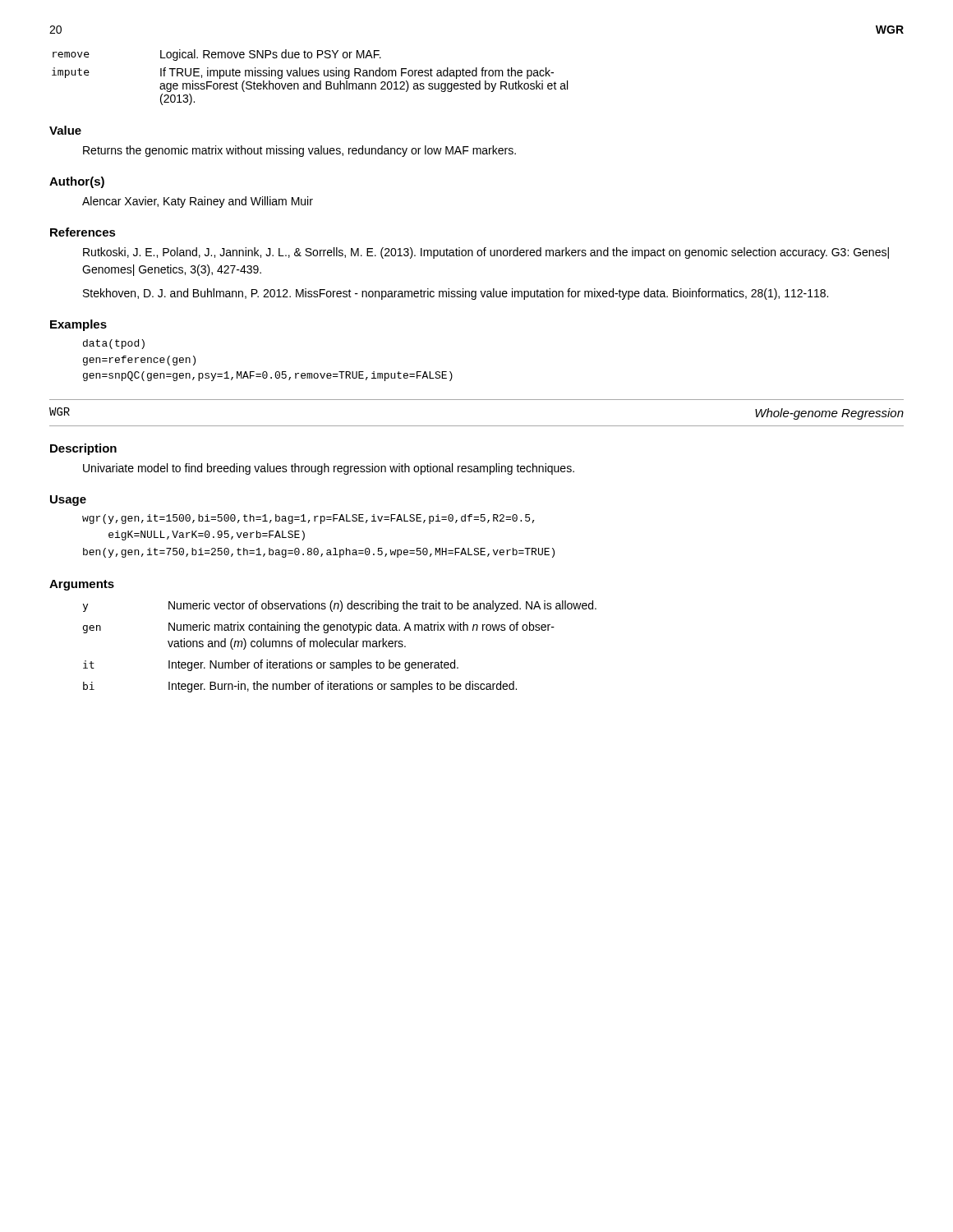Point to the block beginning "remove Logical. Remove SNPs due to PSY or"

coord(217,55)
